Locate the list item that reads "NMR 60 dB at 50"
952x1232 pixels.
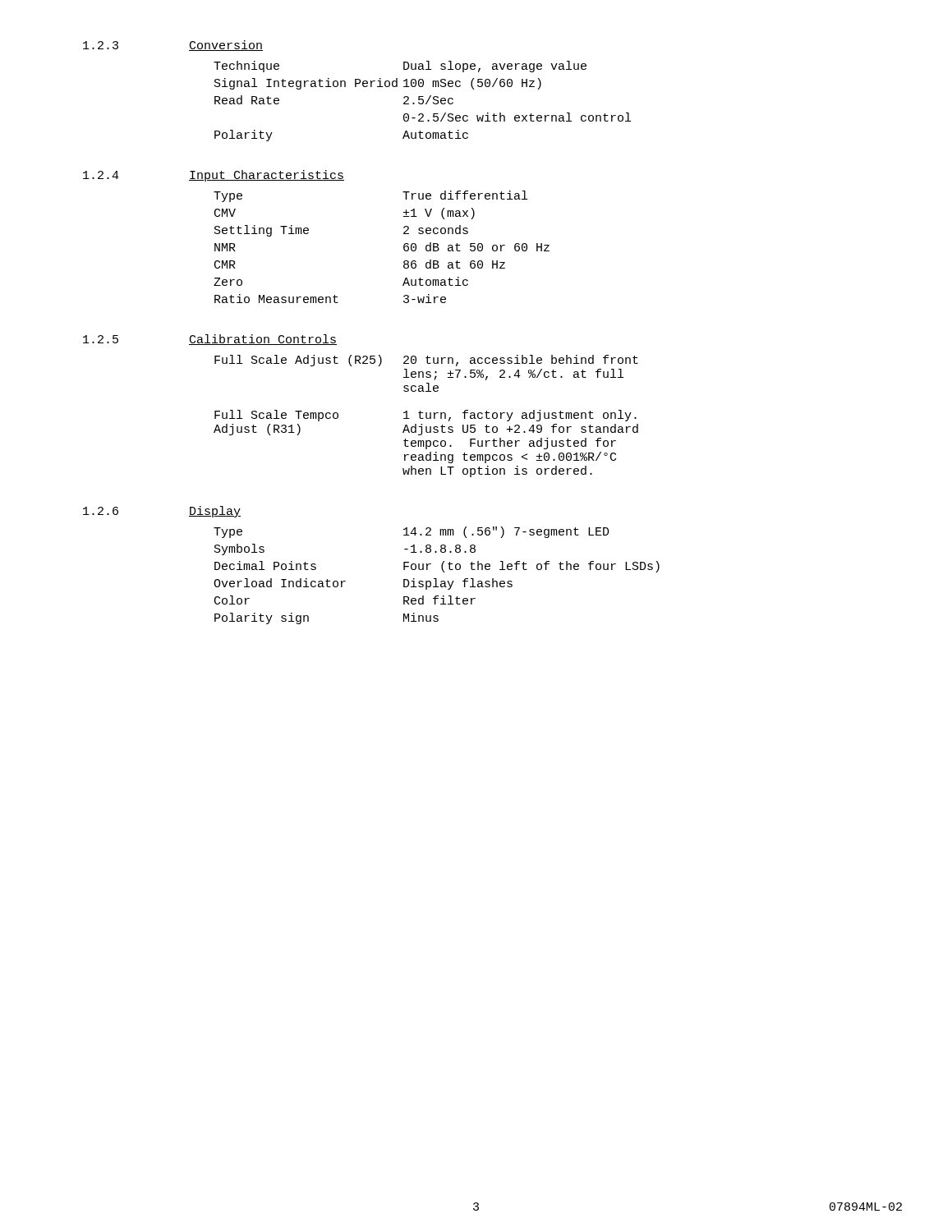[x=225, y=247]
